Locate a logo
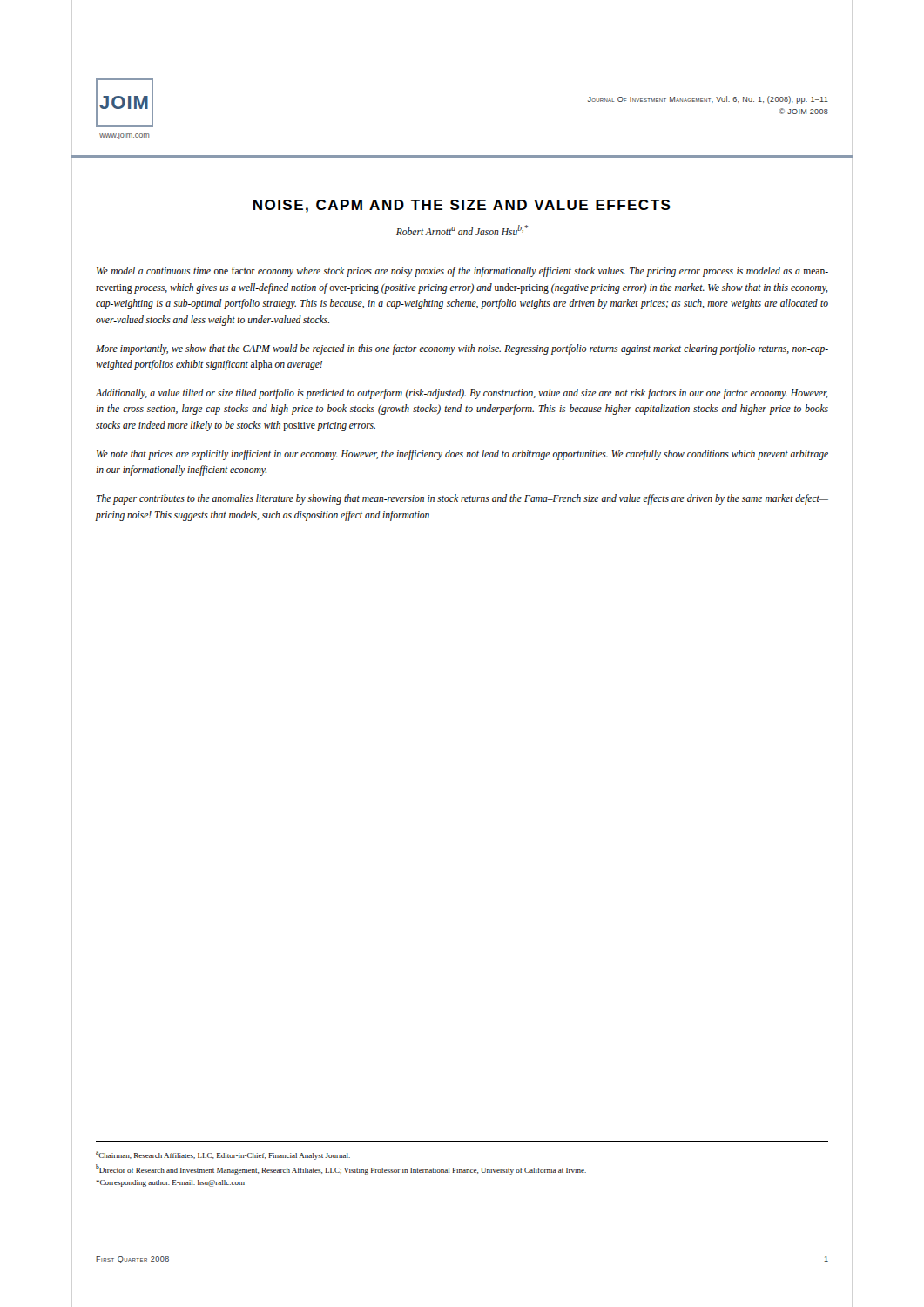Screen dimensions: 1307x924 [125, 109]
